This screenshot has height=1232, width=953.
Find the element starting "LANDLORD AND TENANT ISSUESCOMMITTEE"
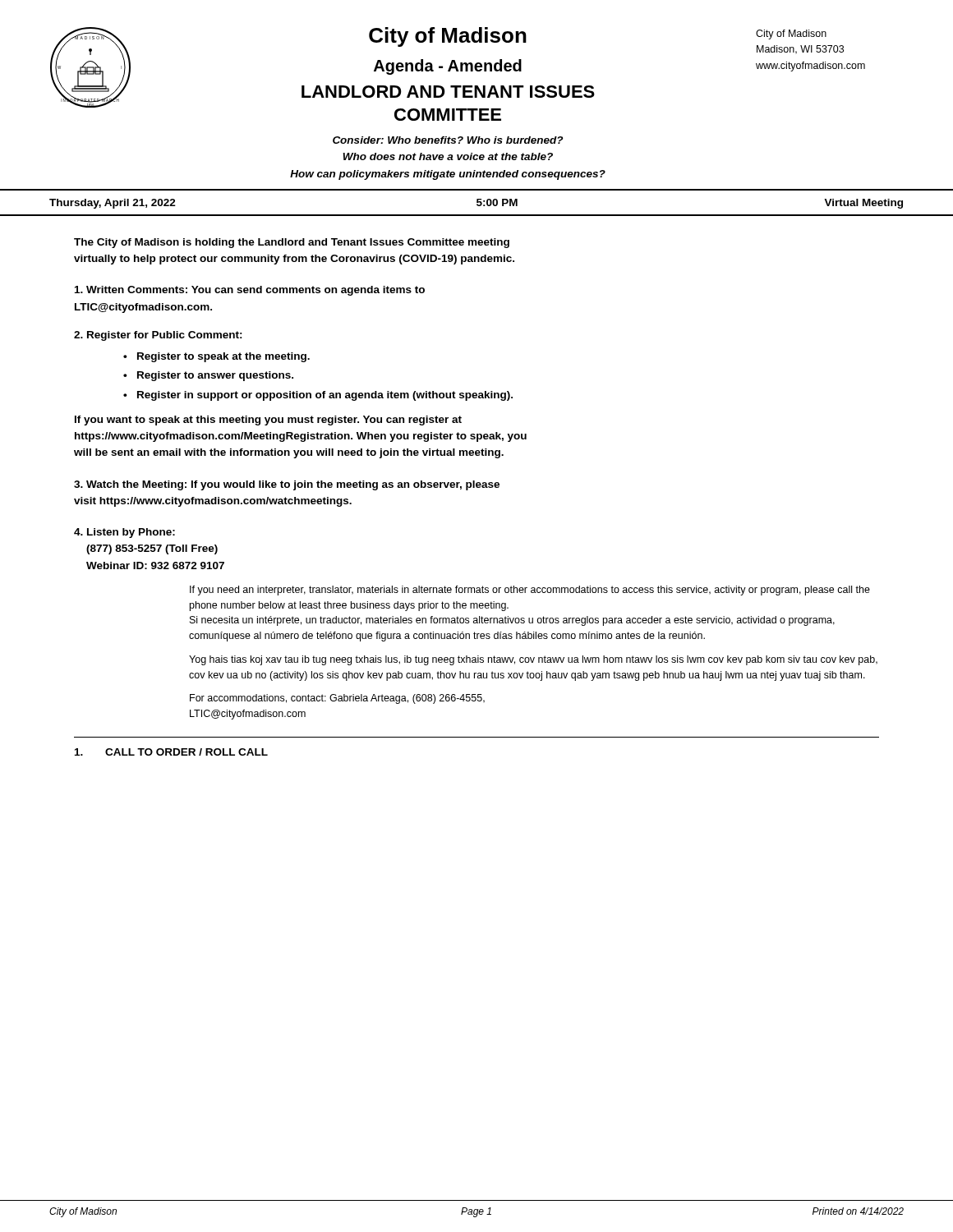click(x=448, y=103)
